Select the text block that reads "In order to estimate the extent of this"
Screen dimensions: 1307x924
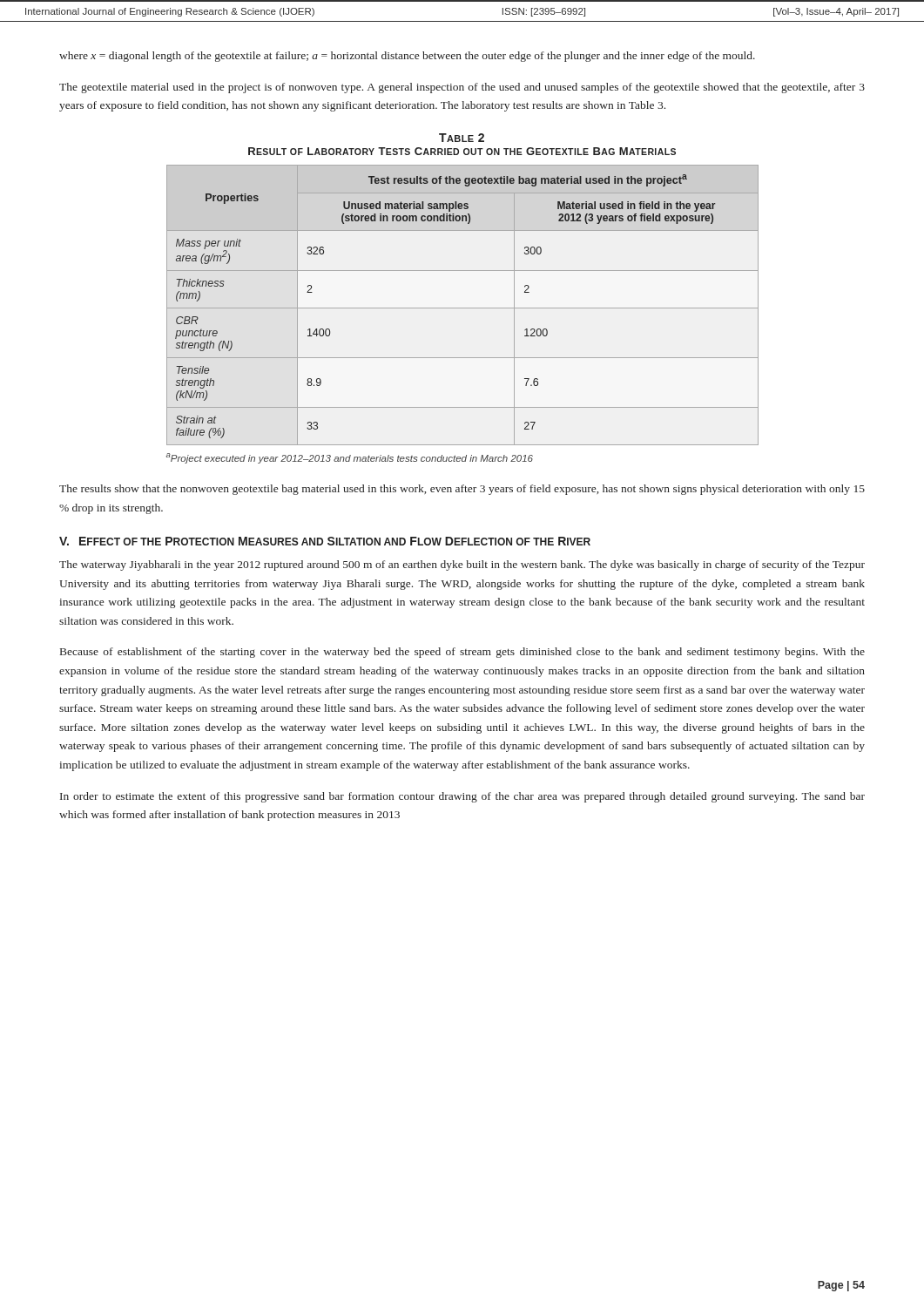click(462, 805)
